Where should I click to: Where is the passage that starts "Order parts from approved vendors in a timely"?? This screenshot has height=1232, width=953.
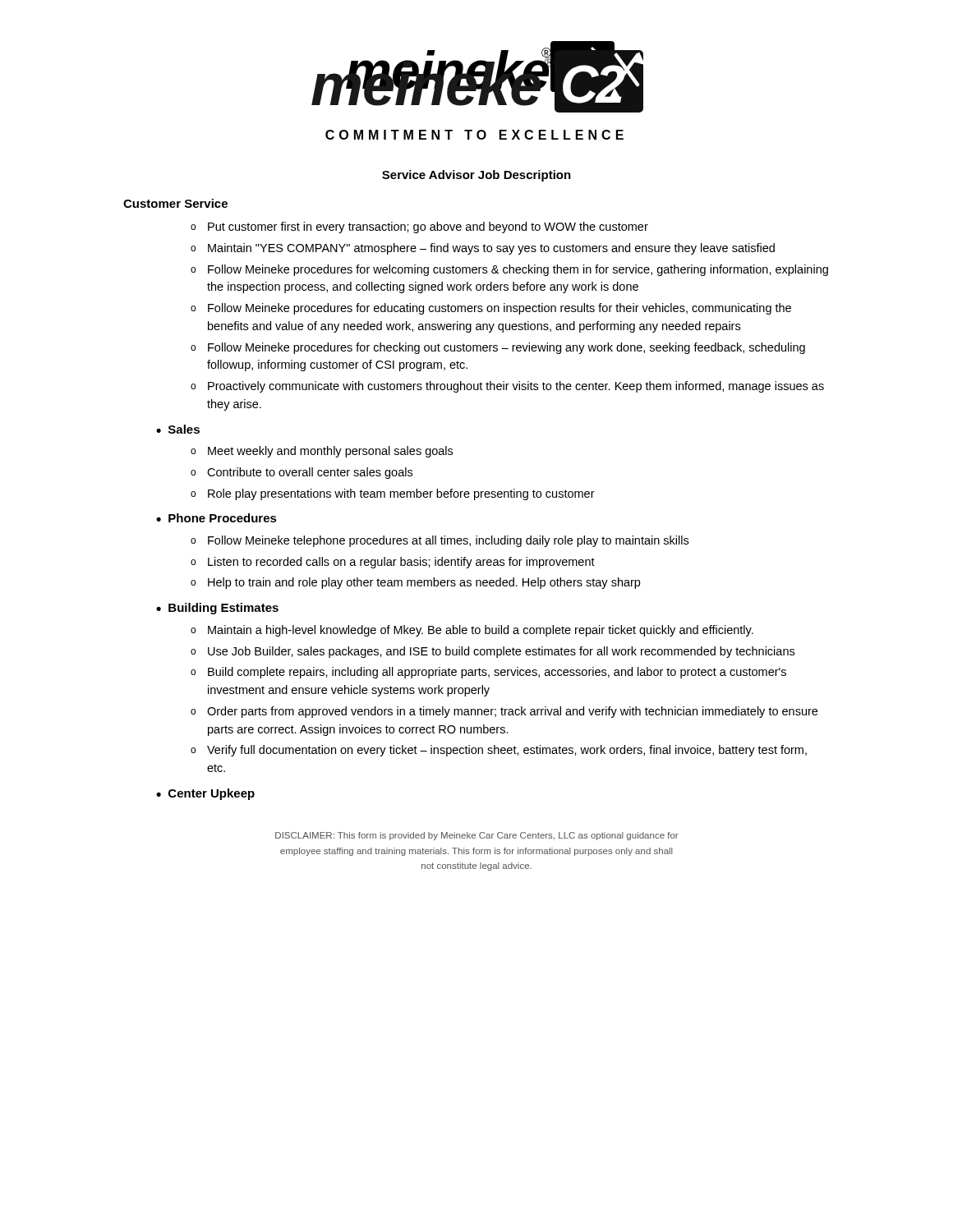513,720
